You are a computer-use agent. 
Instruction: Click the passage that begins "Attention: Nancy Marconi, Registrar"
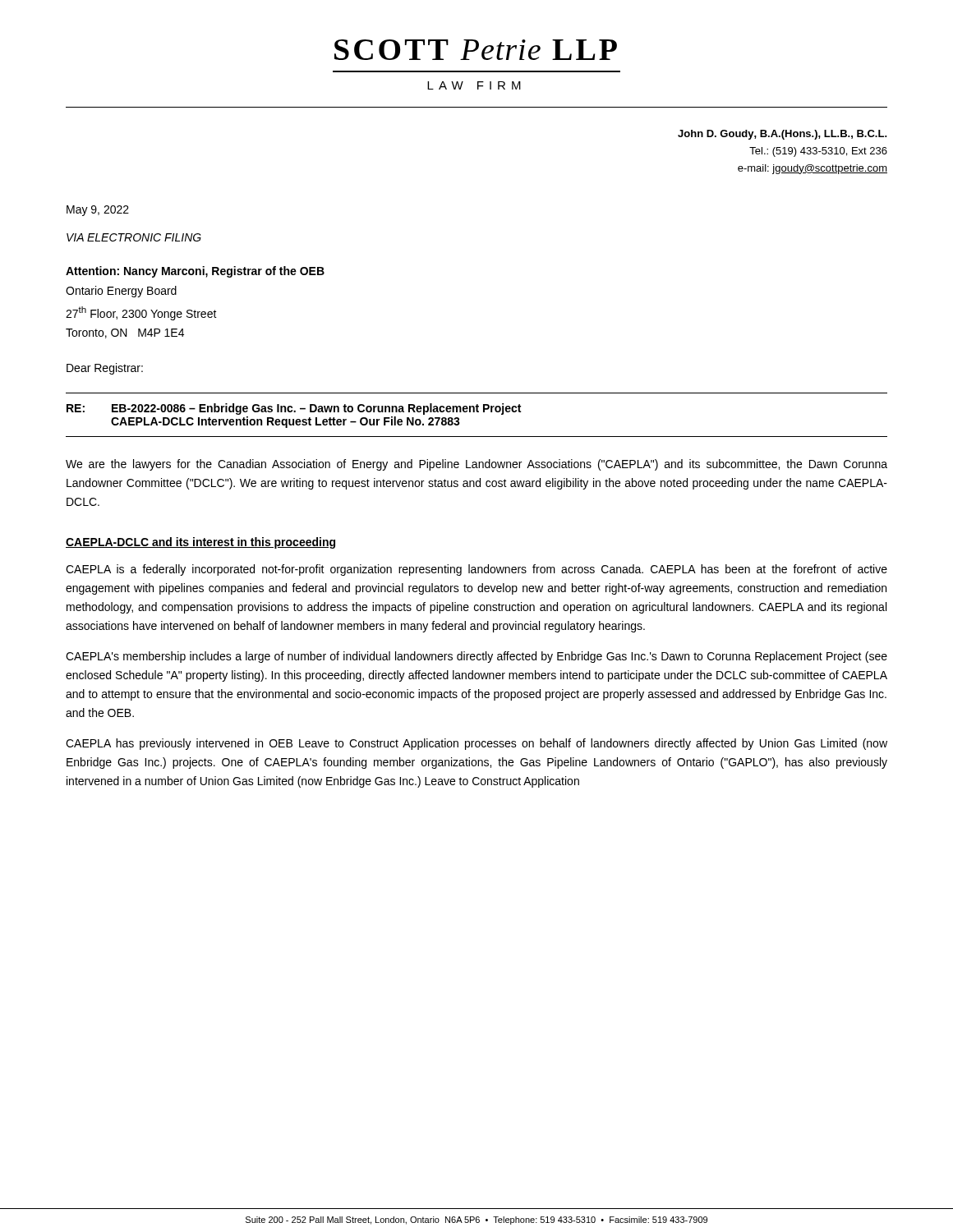pos(195,302)
